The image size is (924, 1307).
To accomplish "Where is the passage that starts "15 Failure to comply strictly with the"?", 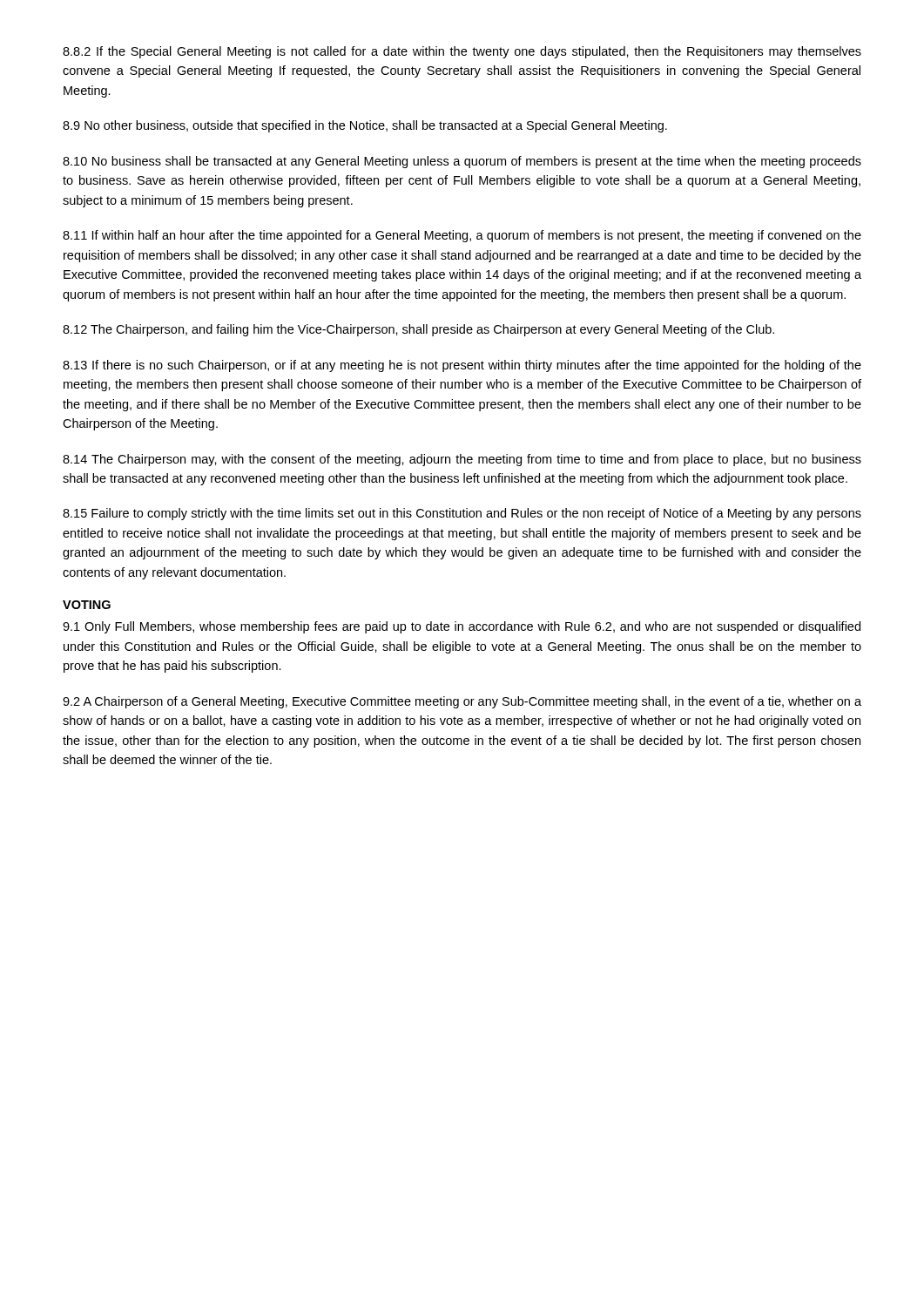I will (462, 543).
